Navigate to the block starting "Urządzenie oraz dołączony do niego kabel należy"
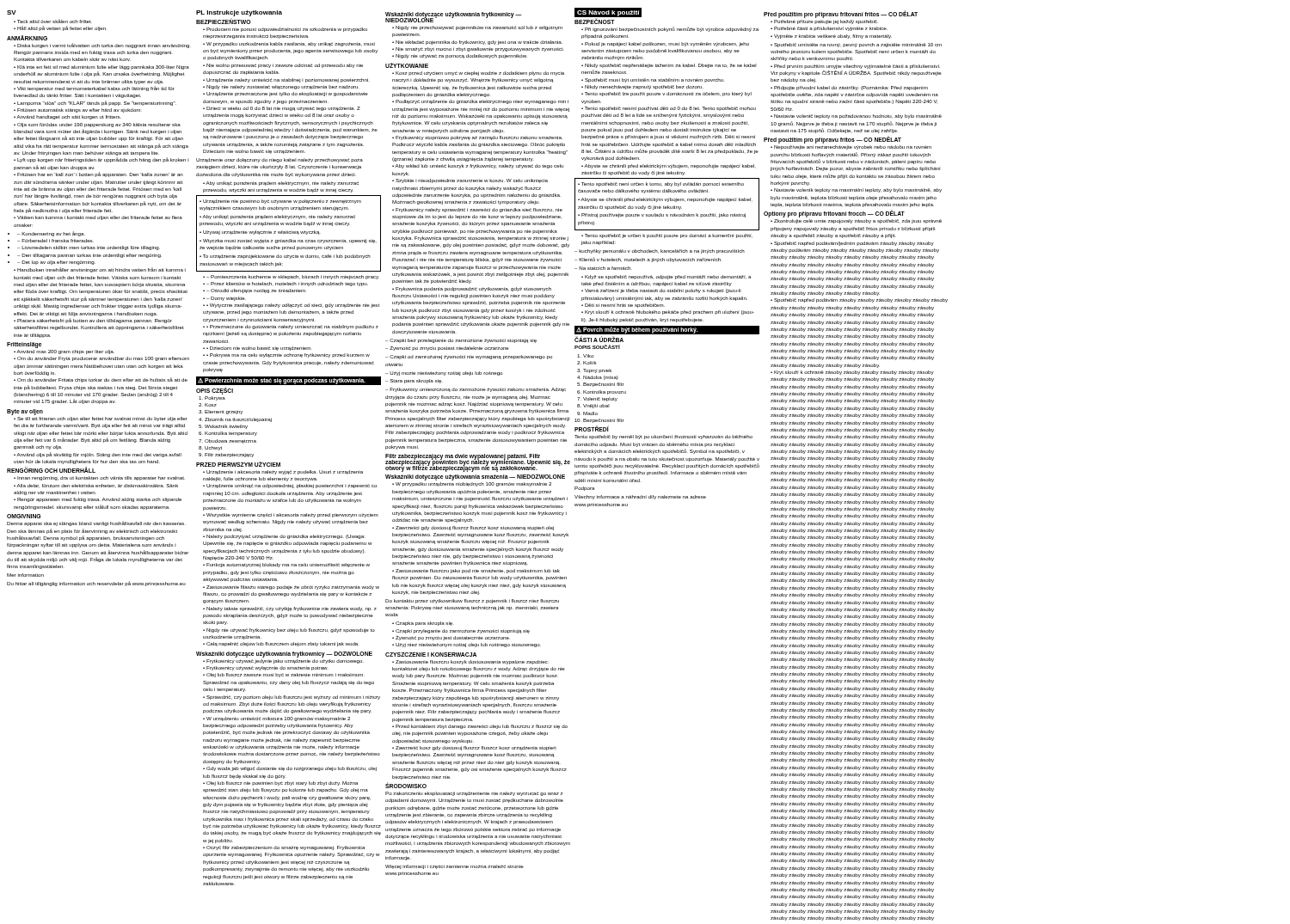Screen dimensions: 924x1290 point(289,265)
